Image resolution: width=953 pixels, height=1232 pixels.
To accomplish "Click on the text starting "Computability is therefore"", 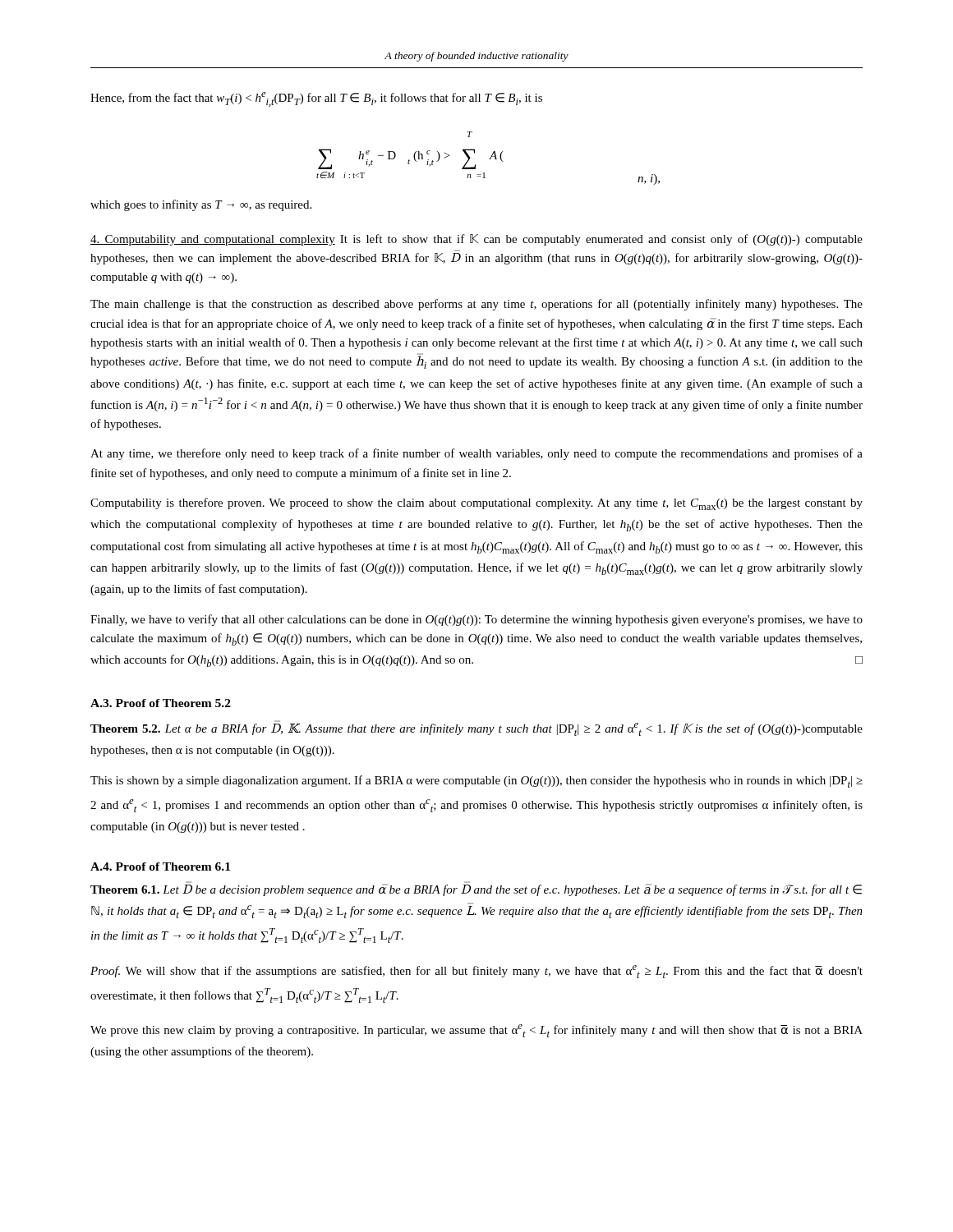I will [476, 546].
